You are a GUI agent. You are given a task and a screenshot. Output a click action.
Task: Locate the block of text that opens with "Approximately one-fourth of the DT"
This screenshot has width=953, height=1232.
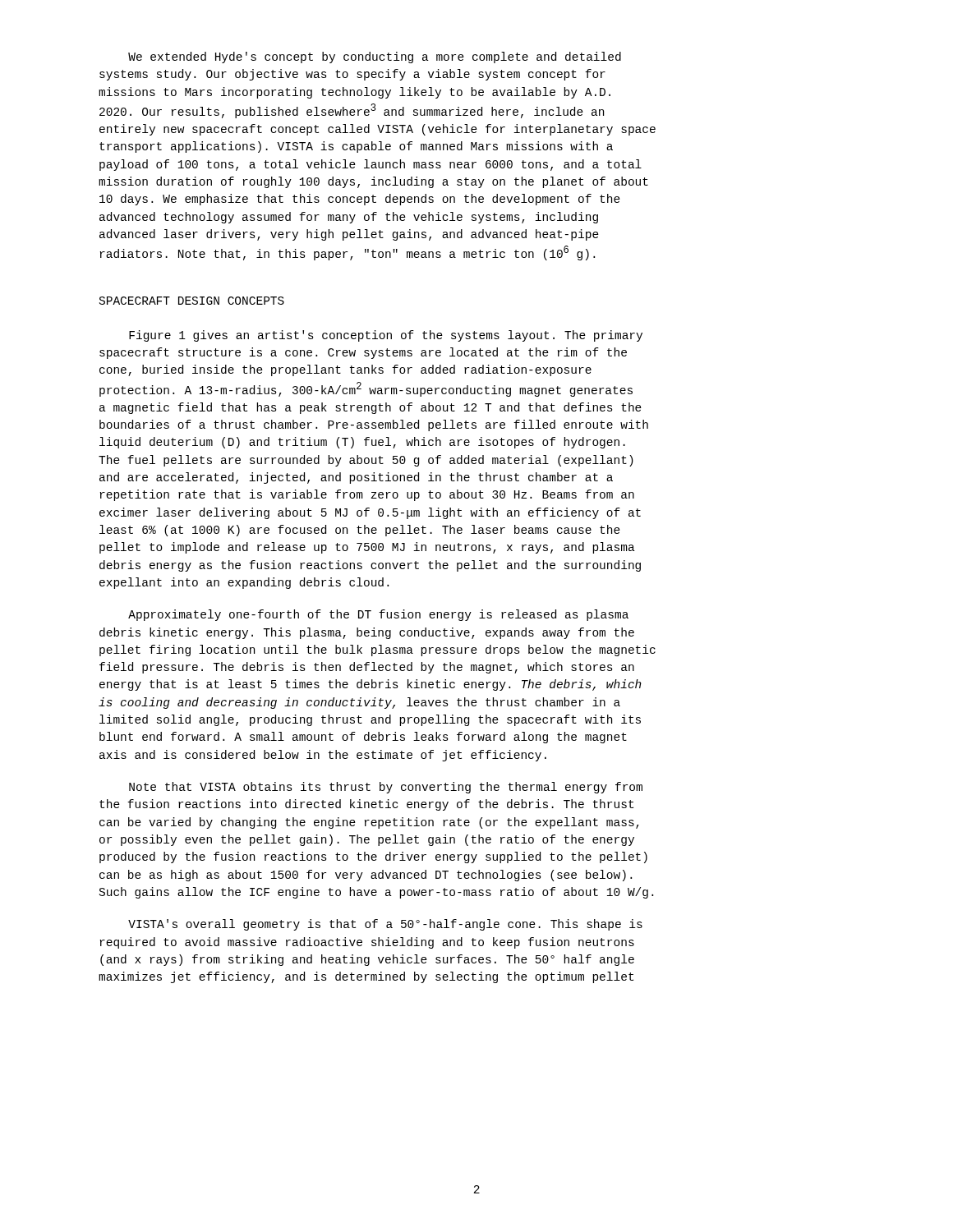coord(377,685)
